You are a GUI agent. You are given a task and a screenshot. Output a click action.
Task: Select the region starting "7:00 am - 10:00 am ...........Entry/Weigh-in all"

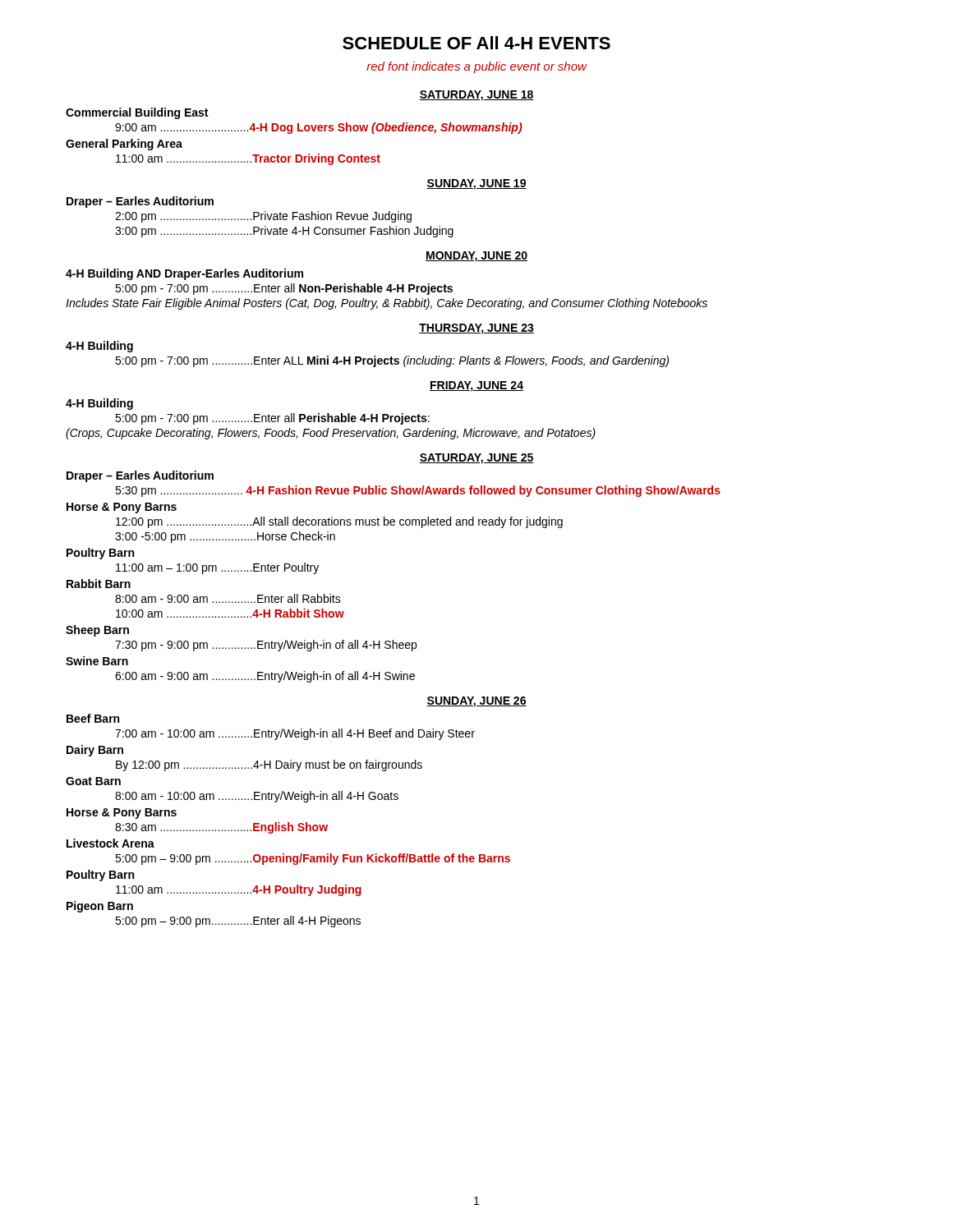295,733
